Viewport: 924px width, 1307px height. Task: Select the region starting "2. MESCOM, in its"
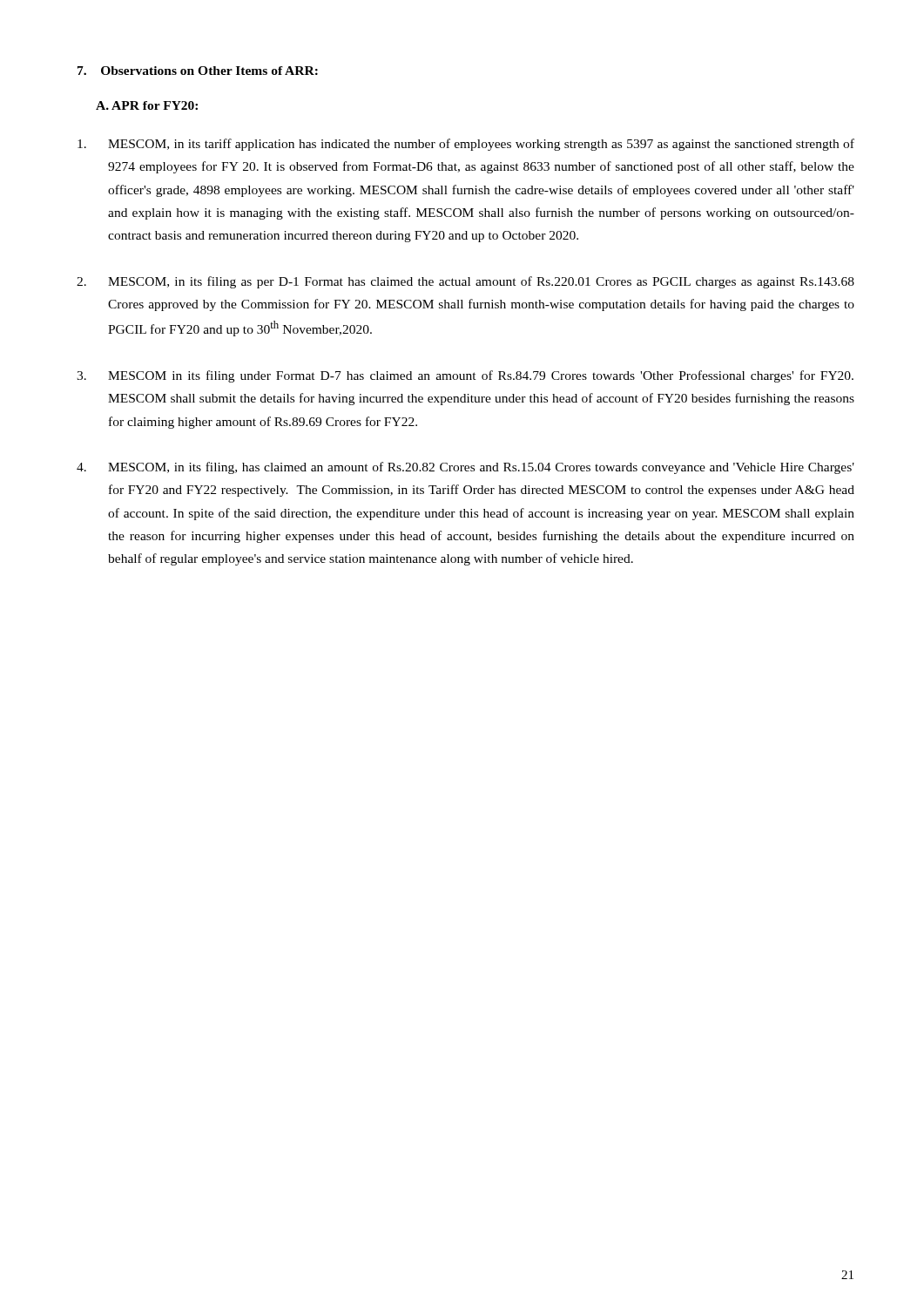click(465, 306)
